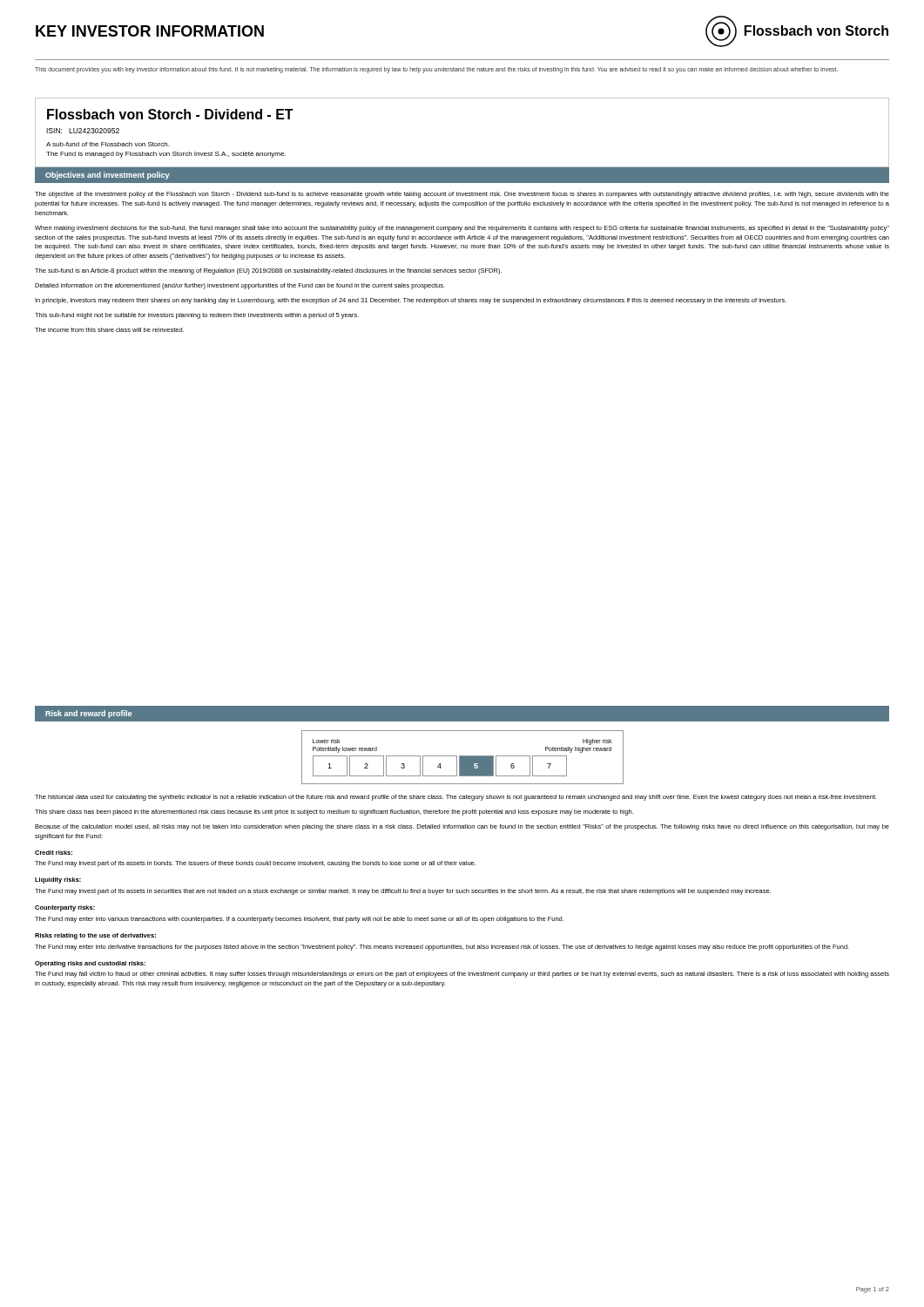Click on the passage starting "The income from"

point(110,329)
